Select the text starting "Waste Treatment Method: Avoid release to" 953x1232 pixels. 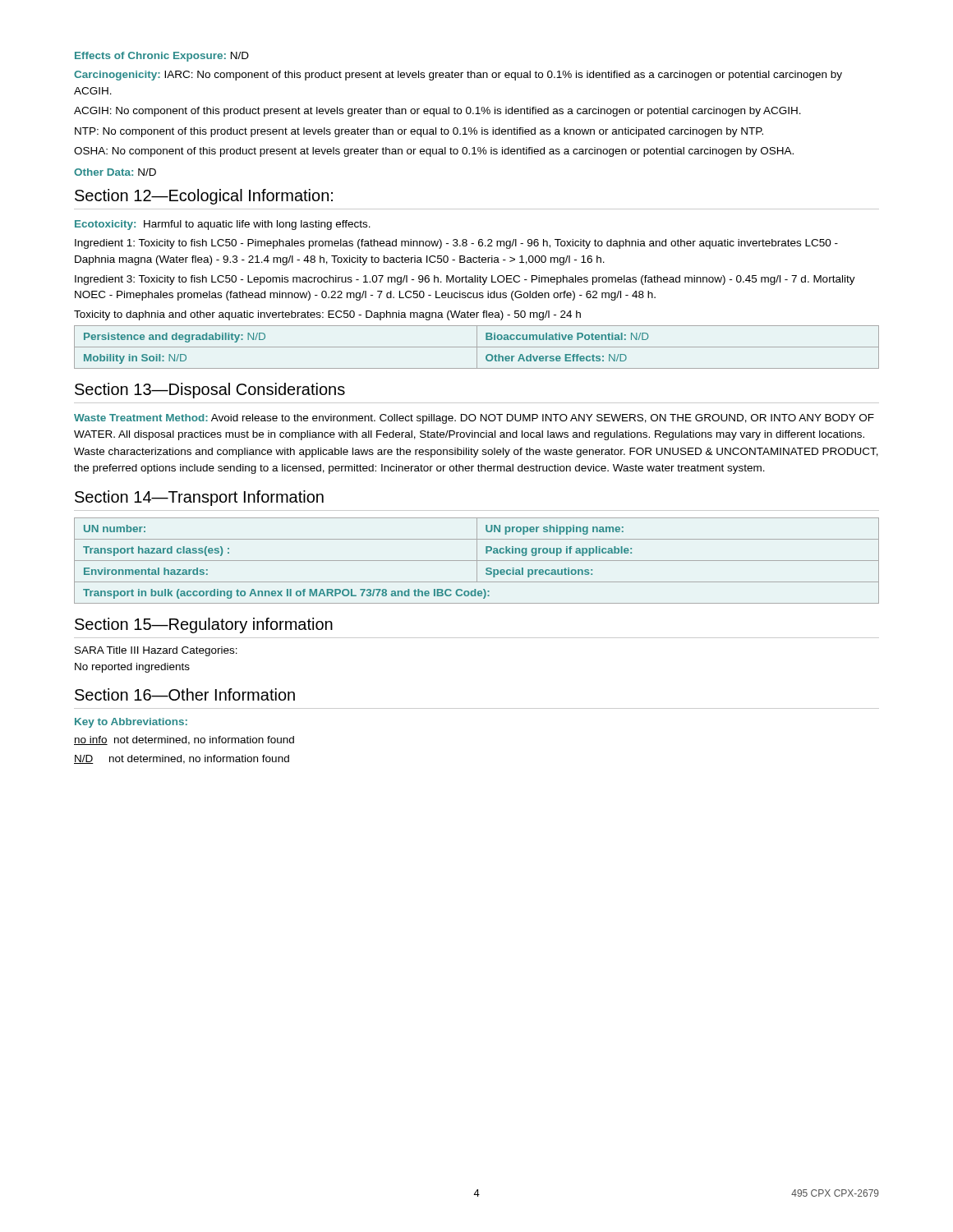coord(476,443)
